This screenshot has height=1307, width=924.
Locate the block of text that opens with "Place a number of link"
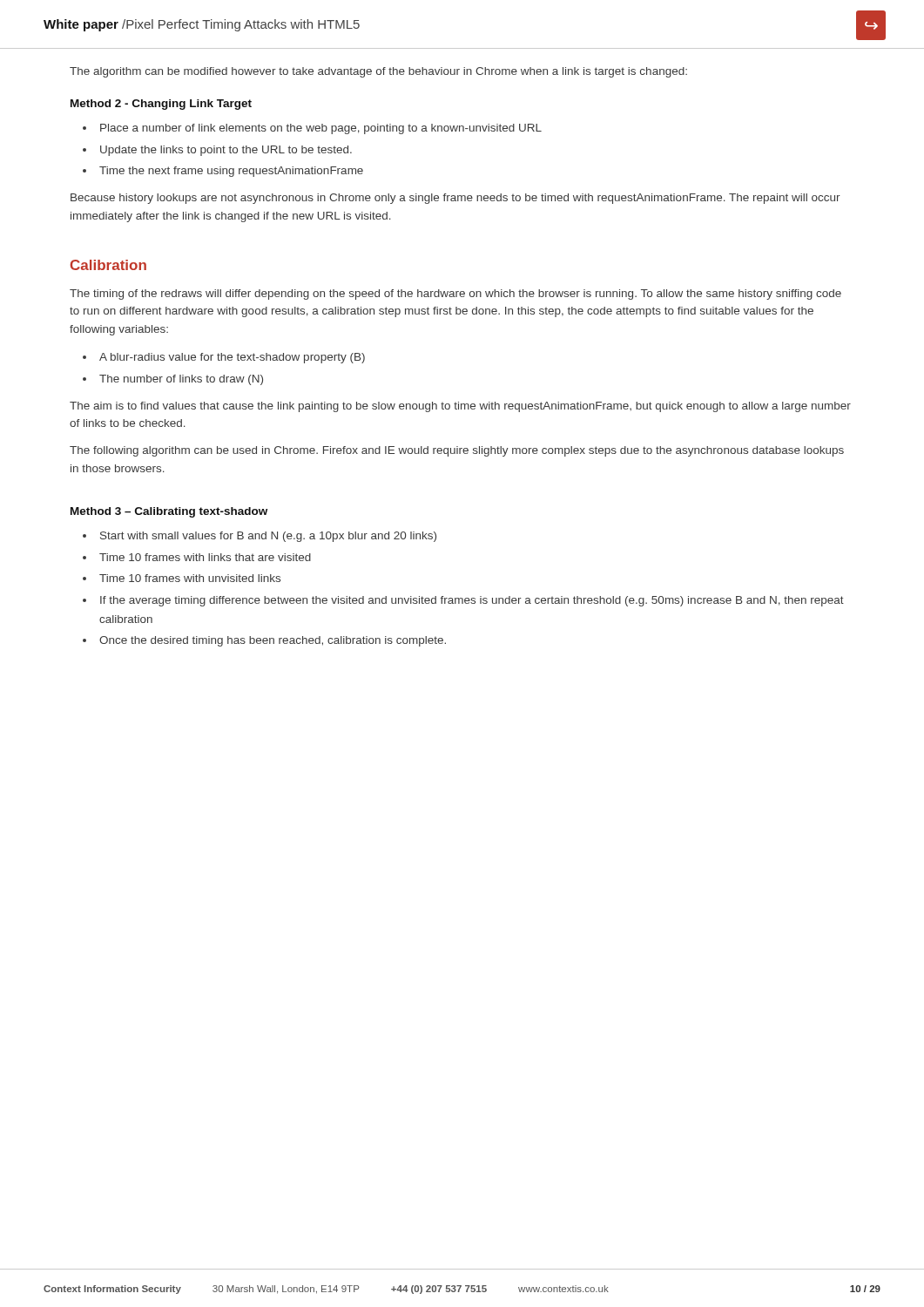(320, 128)
